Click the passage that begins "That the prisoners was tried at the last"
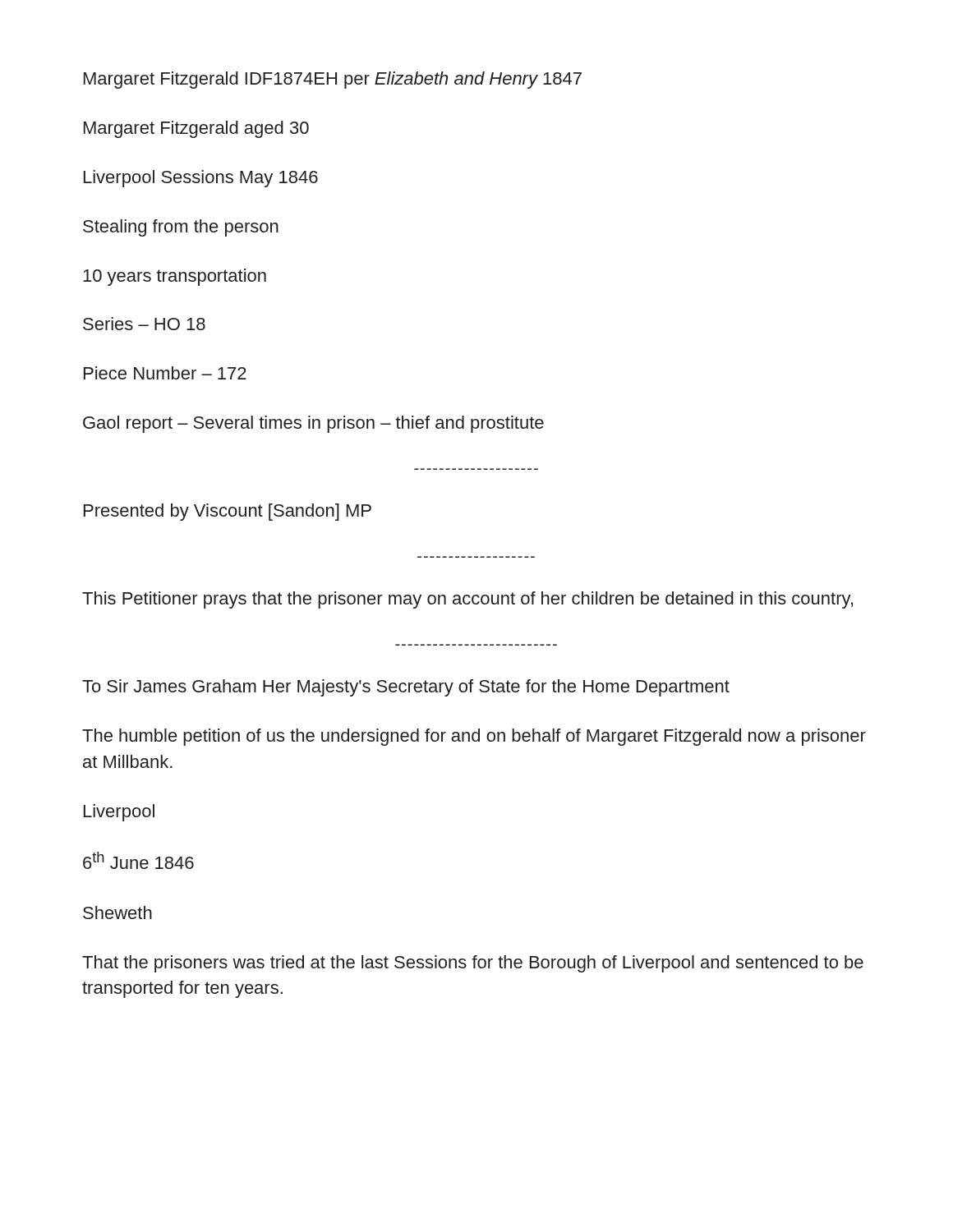The width and height of the screenshot is (953, 1232). click(x=473, y=975)
